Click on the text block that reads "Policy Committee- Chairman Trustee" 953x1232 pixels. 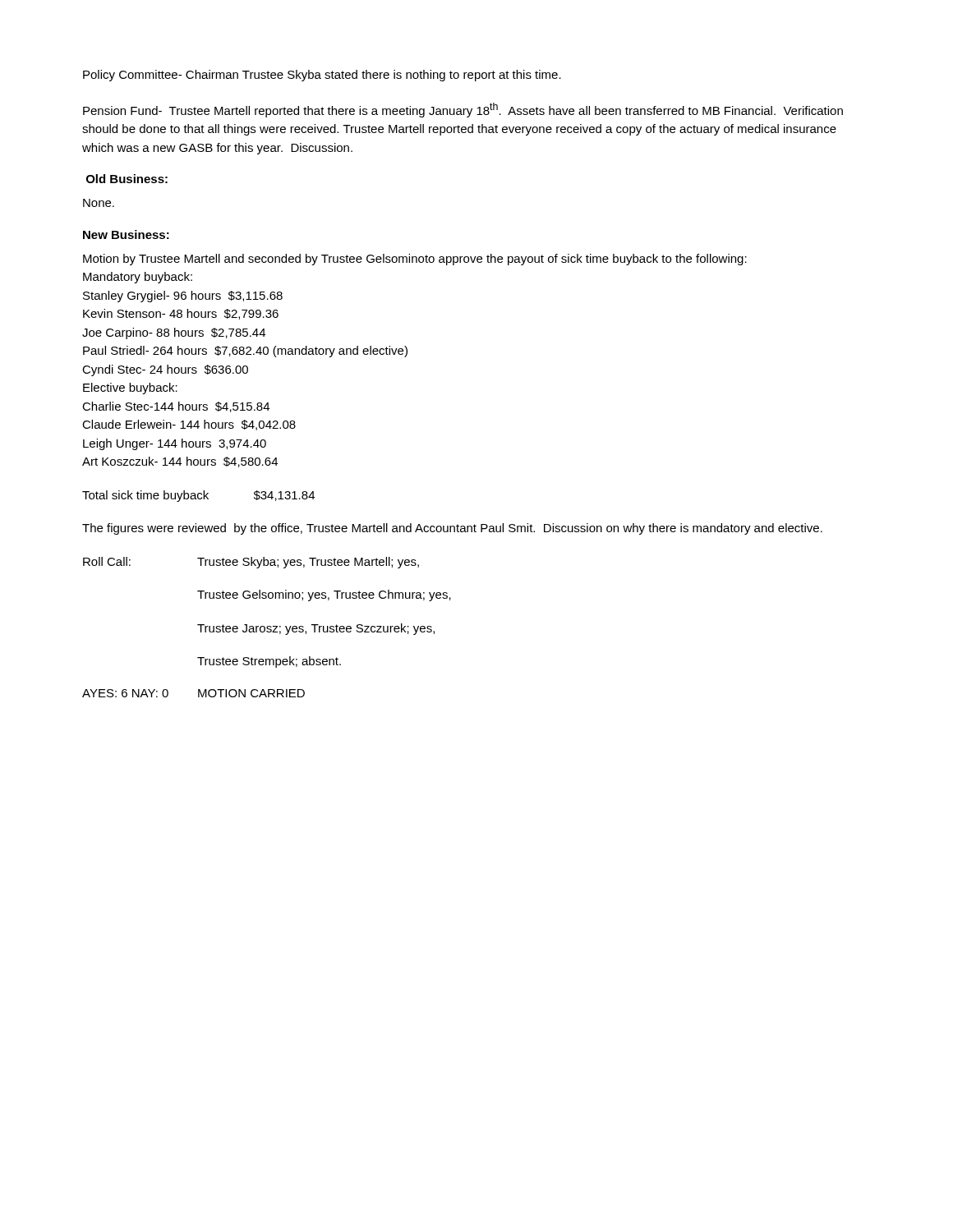(322, 74)
